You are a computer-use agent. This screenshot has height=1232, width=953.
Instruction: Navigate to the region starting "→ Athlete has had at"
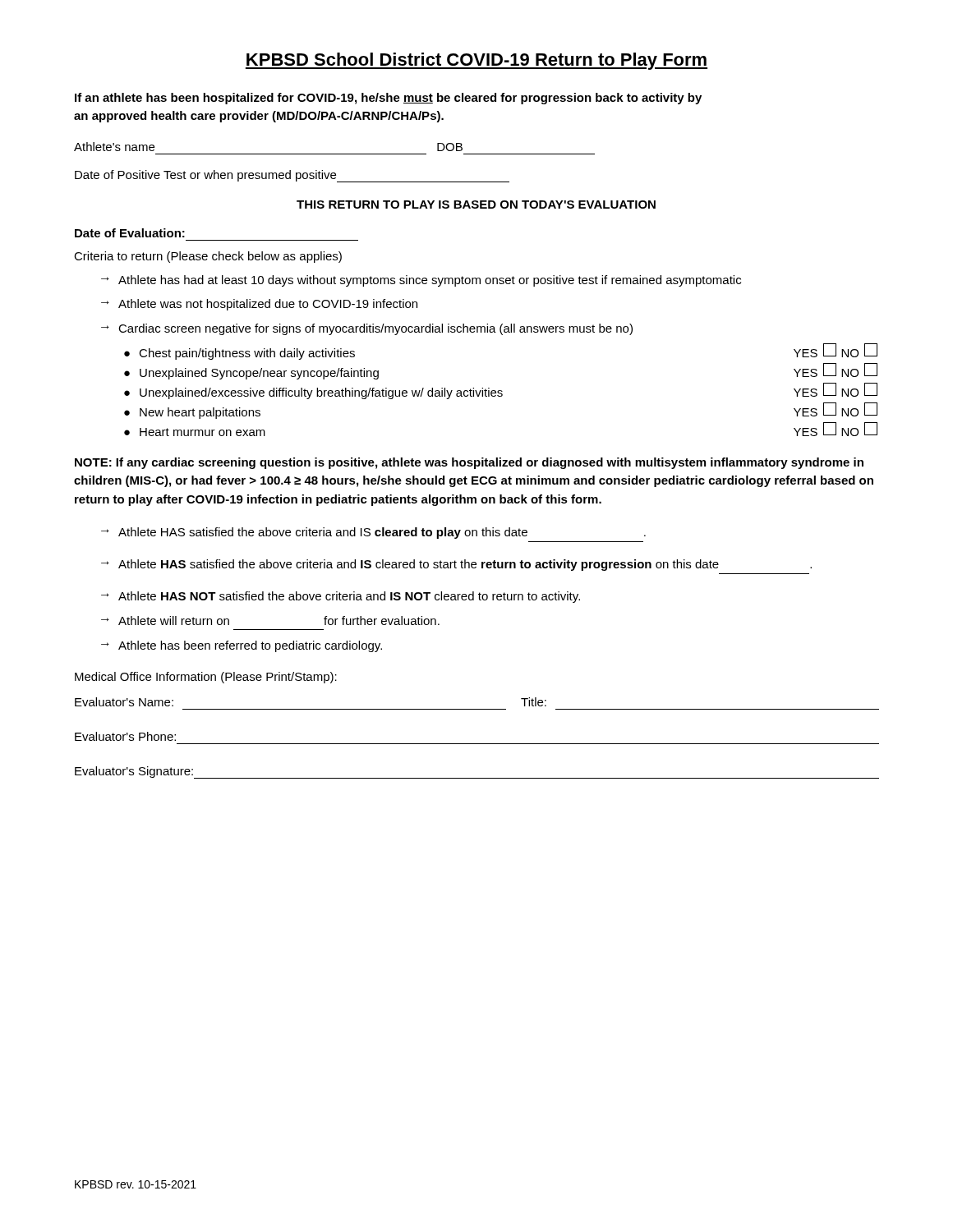[489, 280]
